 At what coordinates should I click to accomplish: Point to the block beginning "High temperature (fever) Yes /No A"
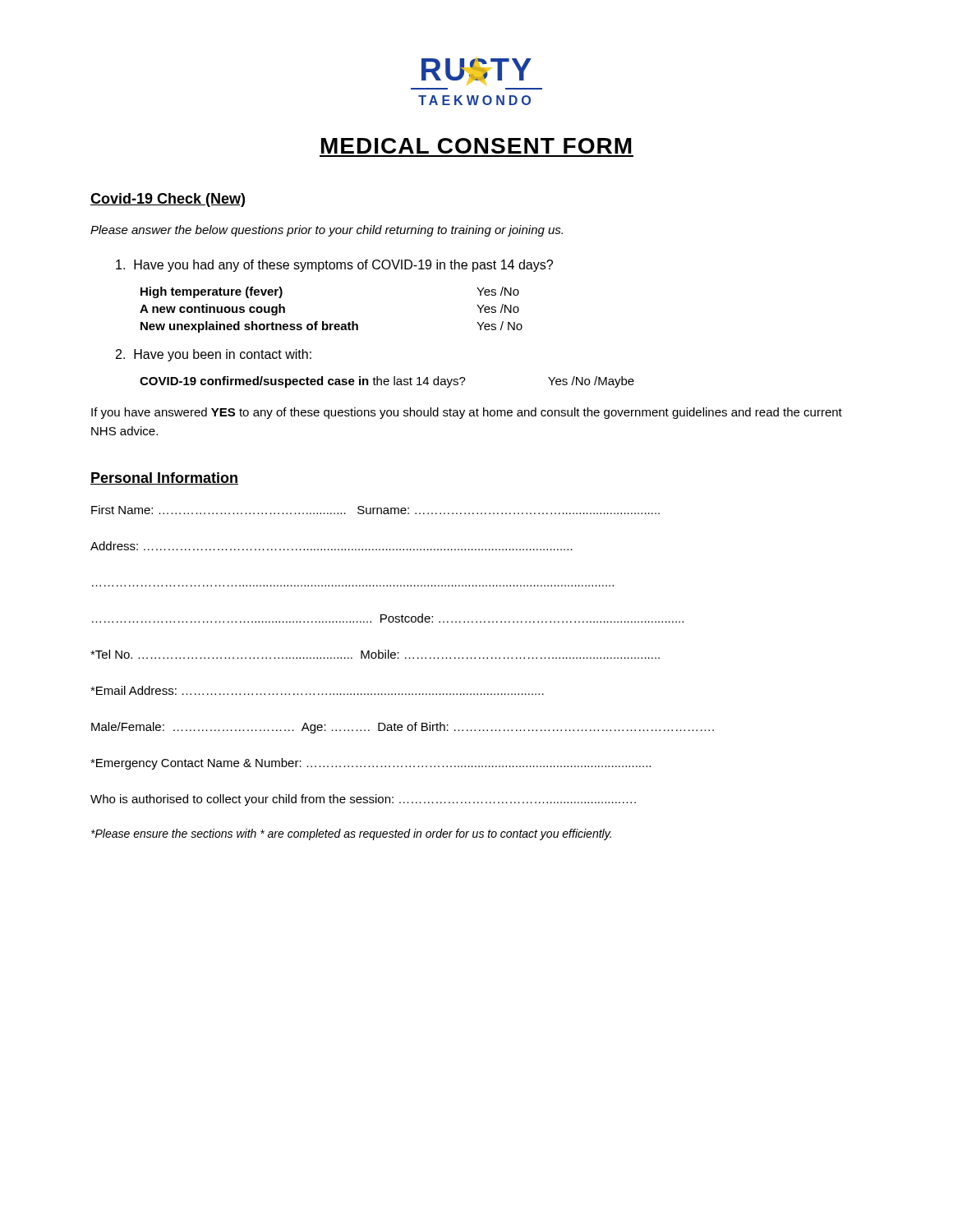[501, 308]
